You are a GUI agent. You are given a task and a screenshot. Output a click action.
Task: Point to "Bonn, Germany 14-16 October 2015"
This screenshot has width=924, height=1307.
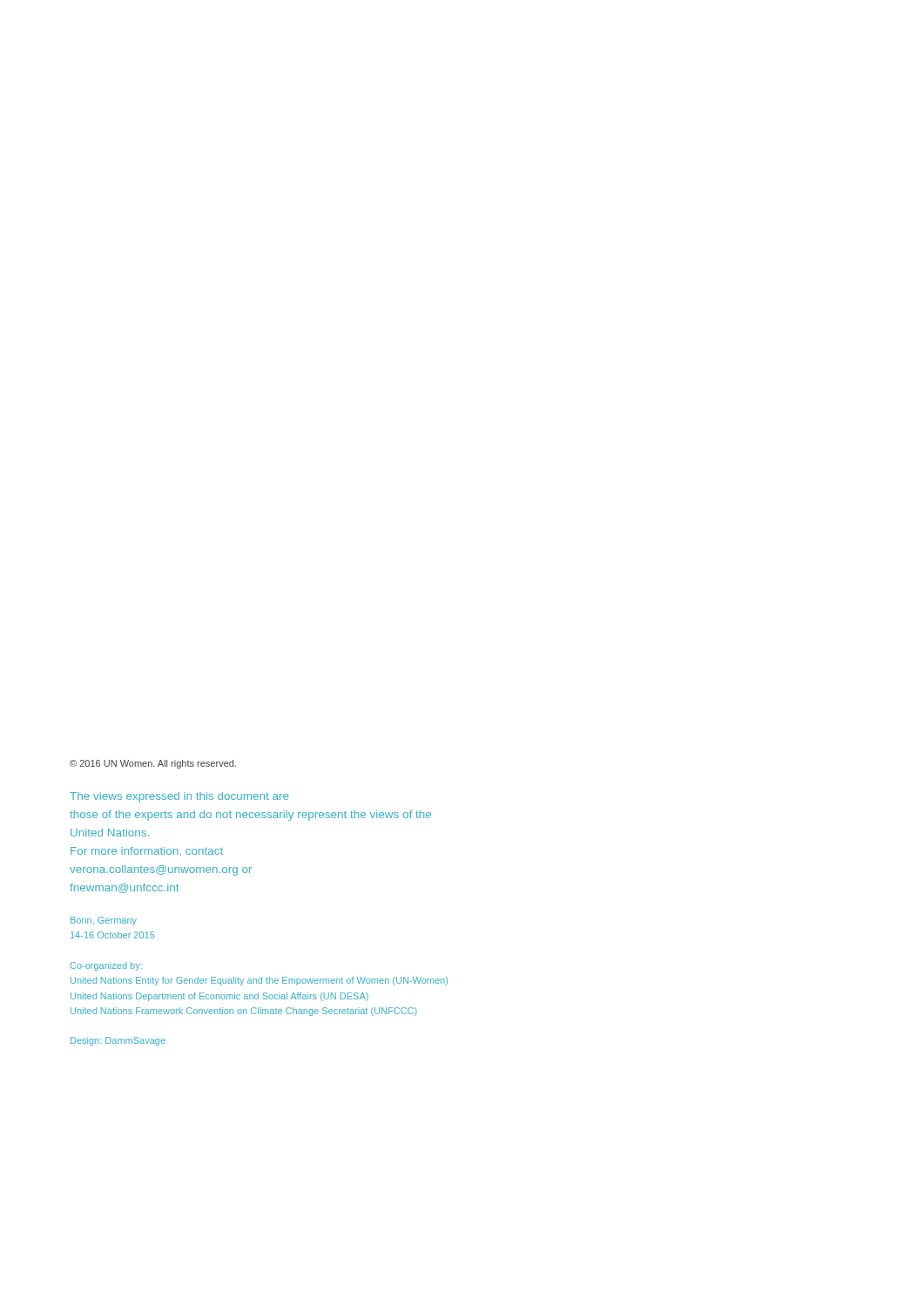coord(112,927)
